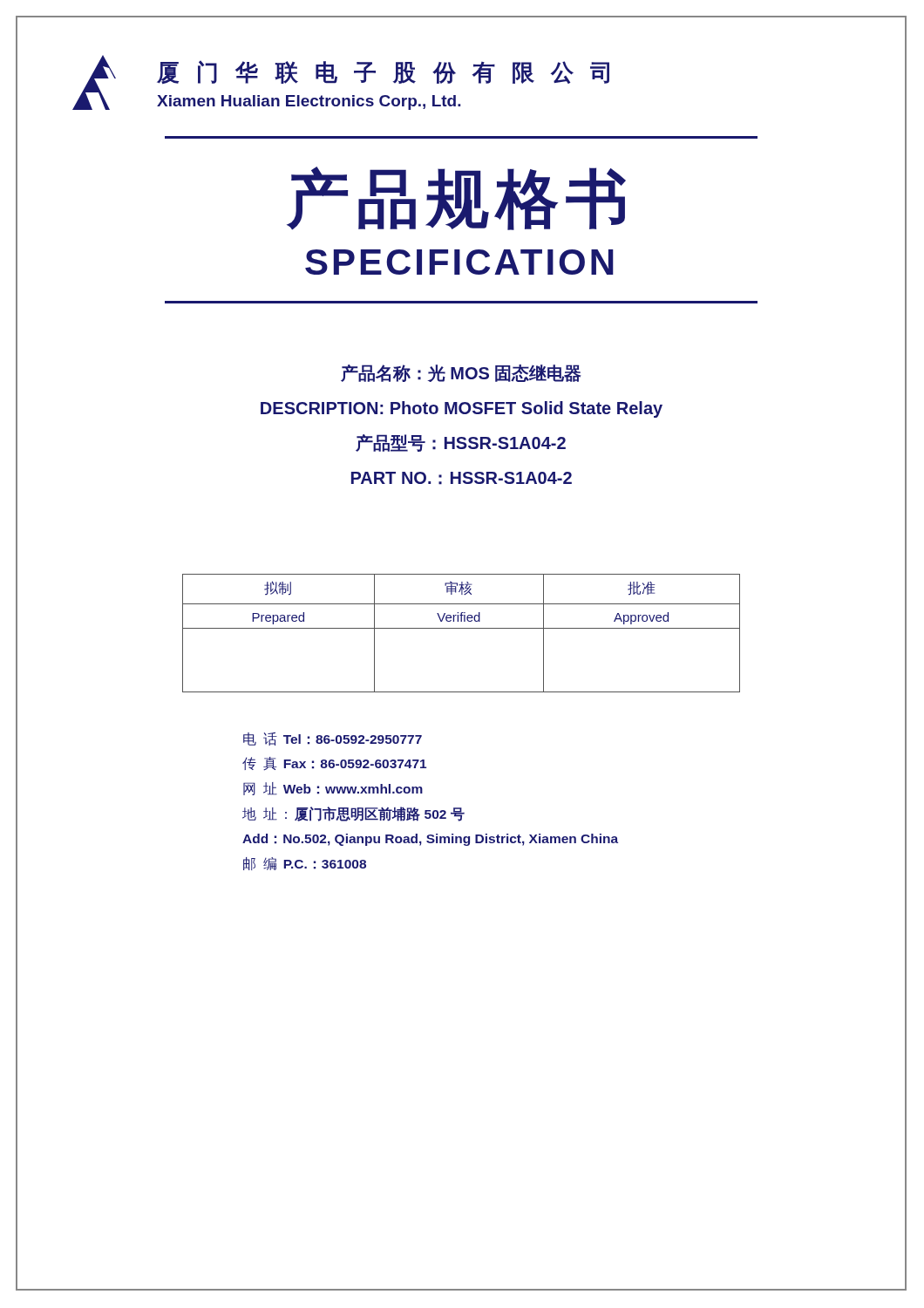Where is the passage that starts "产品名称：光 MOS 固态继电器 DESCRIPTION:"?
Image resolution: width=924 pixels, height=1308 pixels.
click(x=461, y=425)
